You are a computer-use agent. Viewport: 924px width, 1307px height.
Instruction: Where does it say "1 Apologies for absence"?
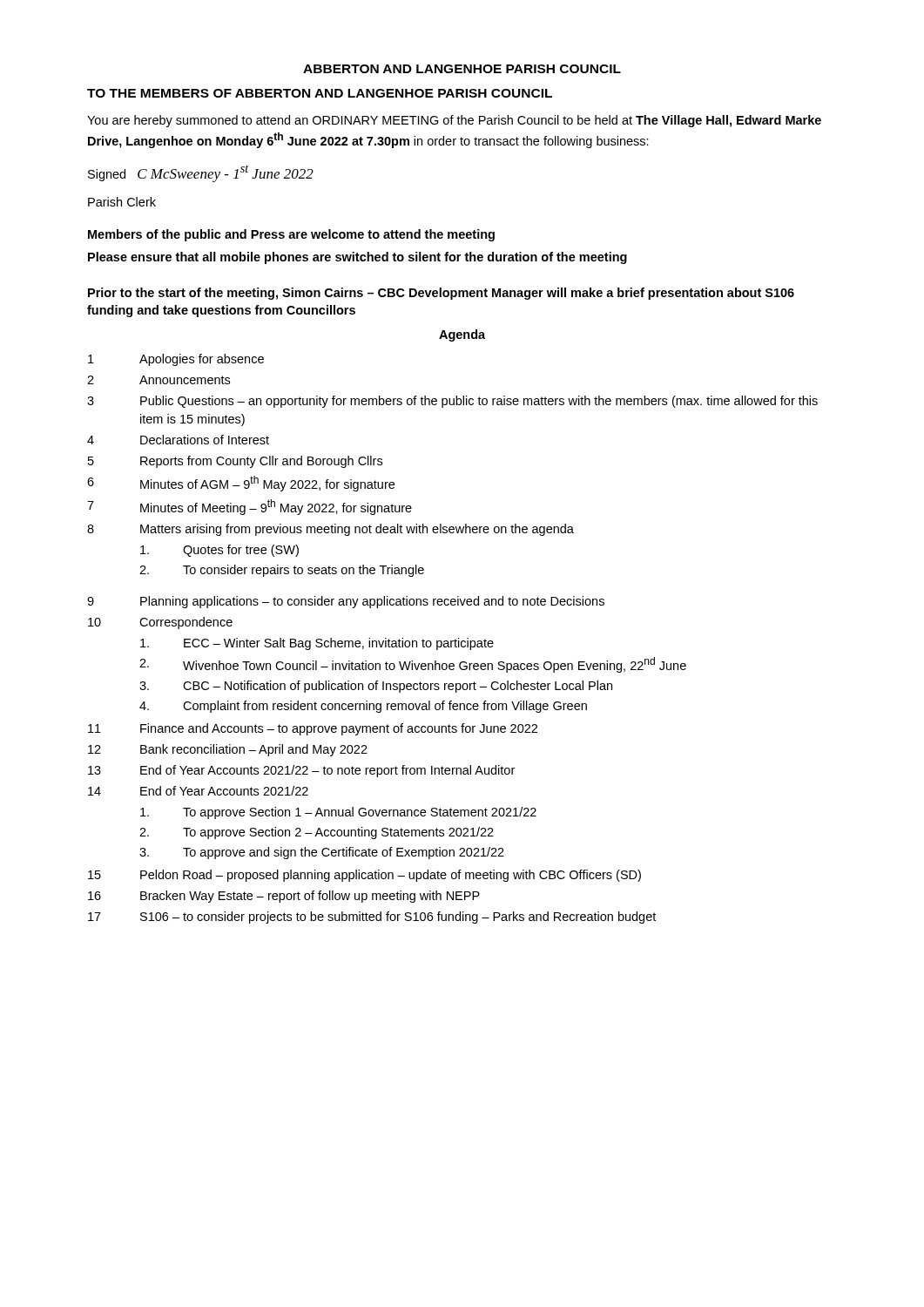176,360
